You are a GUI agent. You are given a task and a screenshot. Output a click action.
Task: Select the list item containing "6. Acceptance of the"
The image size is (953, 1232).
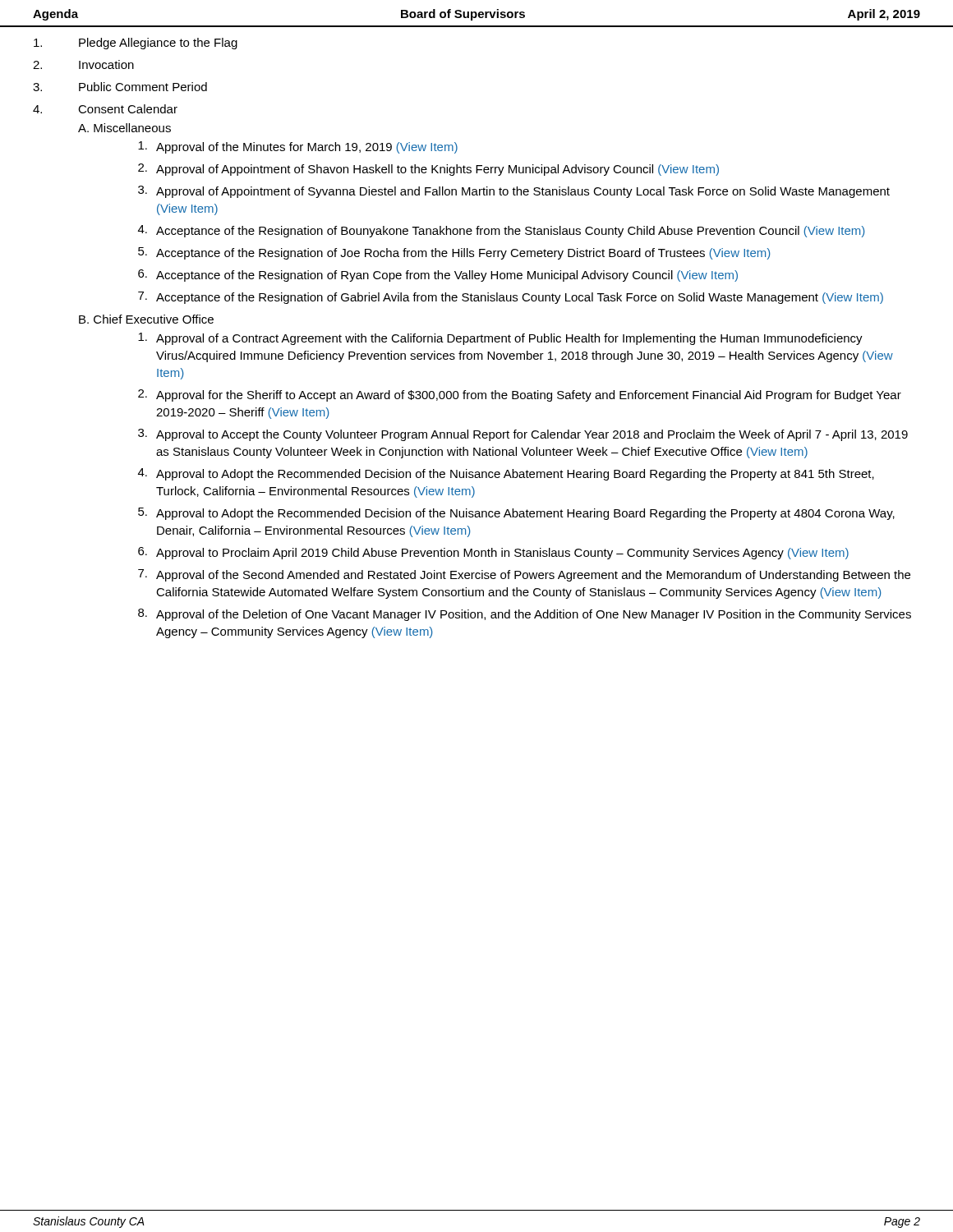coord(511,275)
